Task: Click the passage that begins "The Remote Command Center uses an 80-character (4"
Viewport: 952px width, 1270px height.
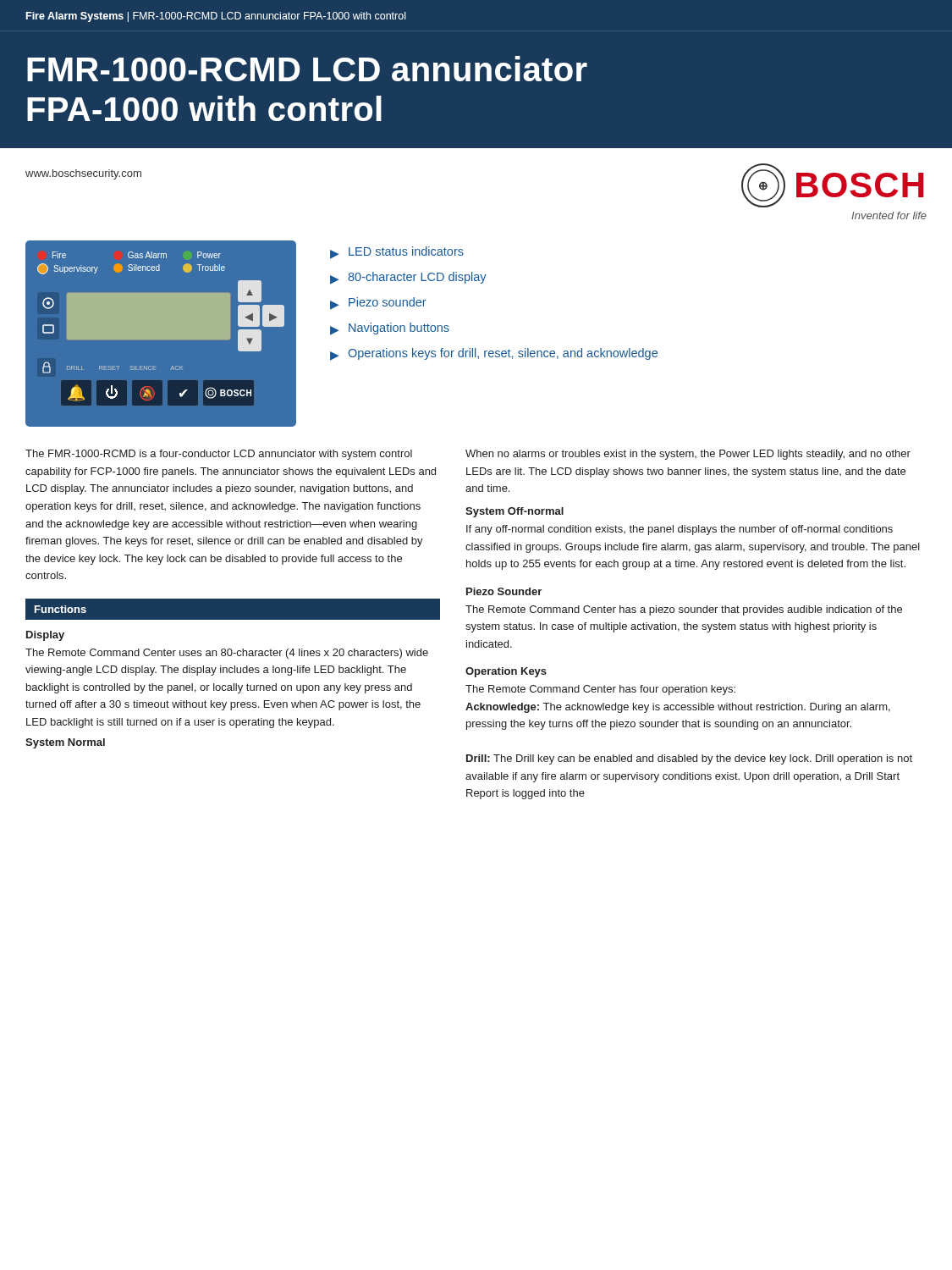Action: click(x=227, y=687)
